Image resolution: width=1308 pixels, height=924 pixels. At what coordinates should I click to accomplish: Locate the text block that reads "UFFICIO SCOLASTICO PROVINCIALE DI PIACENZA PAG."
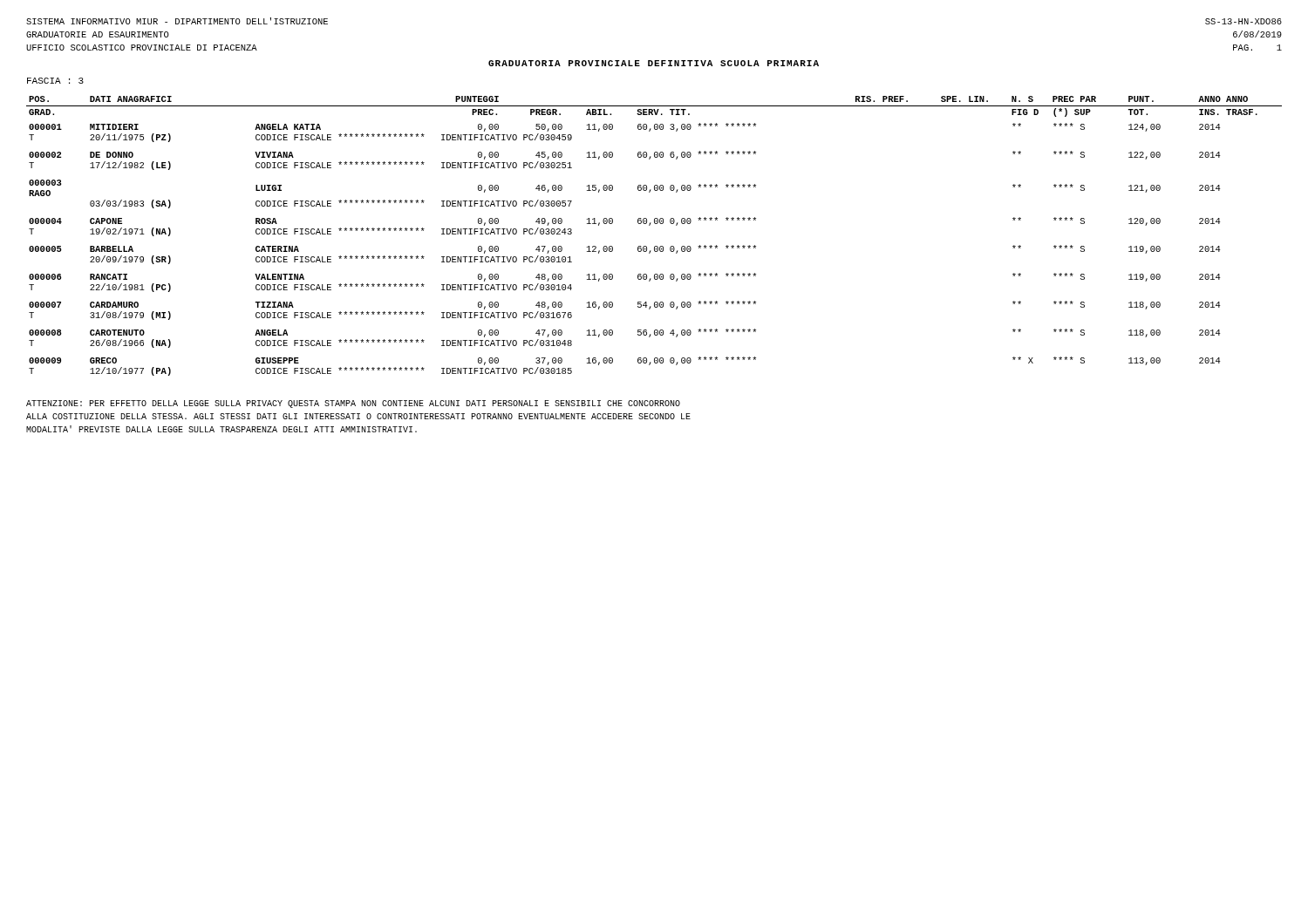click(x=120, y=48)
